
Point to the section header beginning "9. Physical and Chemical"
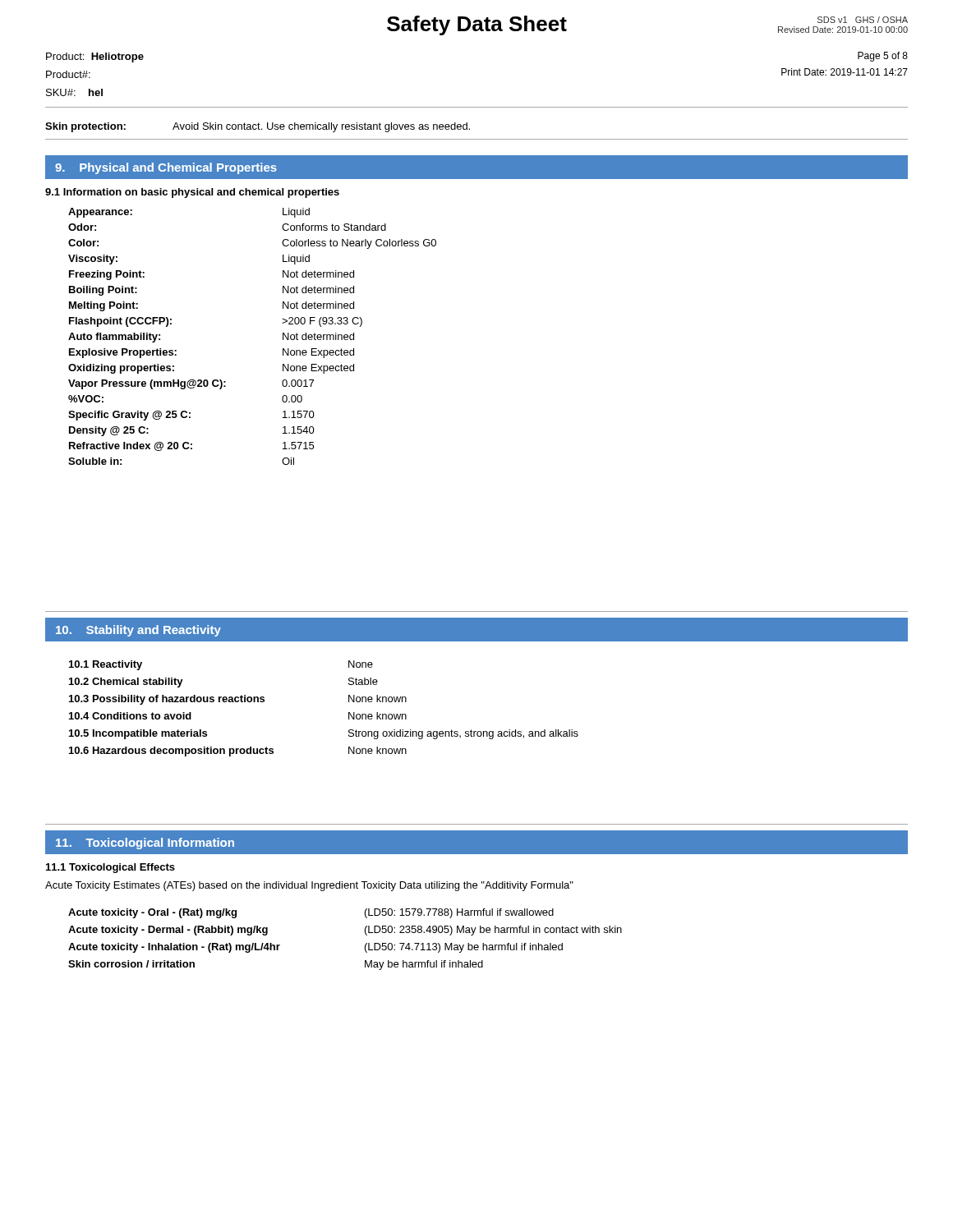[x=166, y=167]
